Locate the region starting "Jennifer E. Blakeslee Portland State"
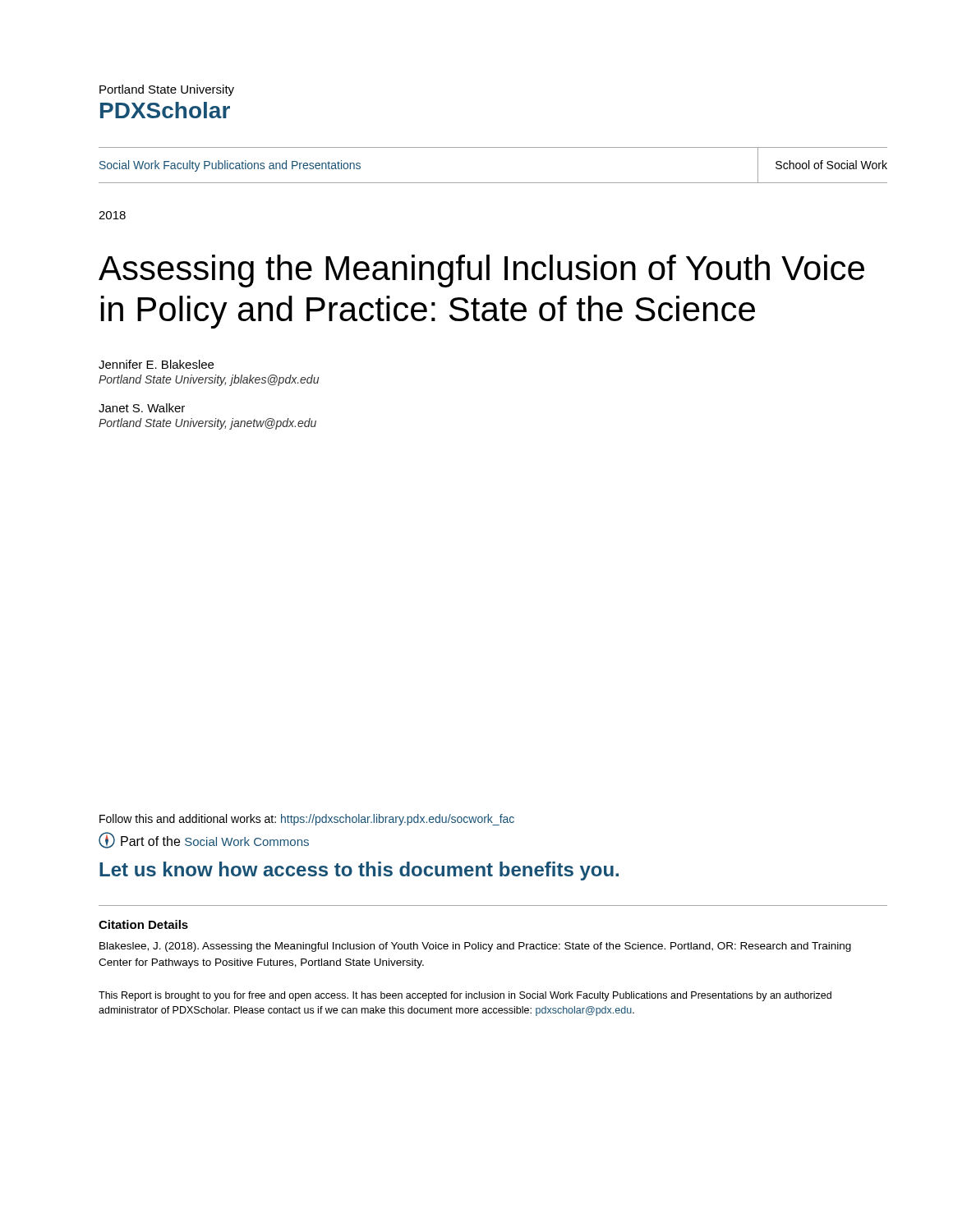 coord(156,364)
